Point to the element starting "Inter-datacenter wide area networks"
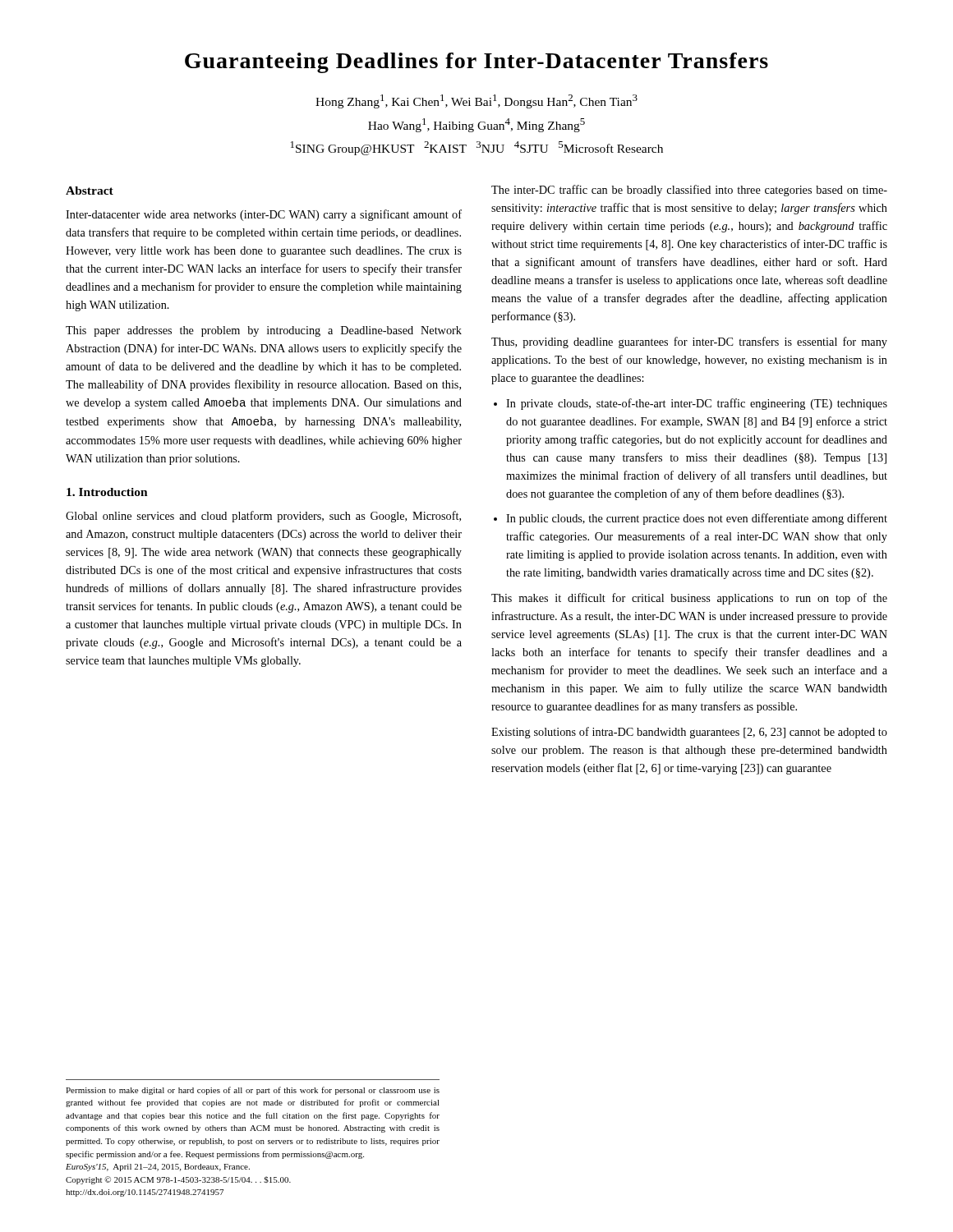 [x=264, y=336]
